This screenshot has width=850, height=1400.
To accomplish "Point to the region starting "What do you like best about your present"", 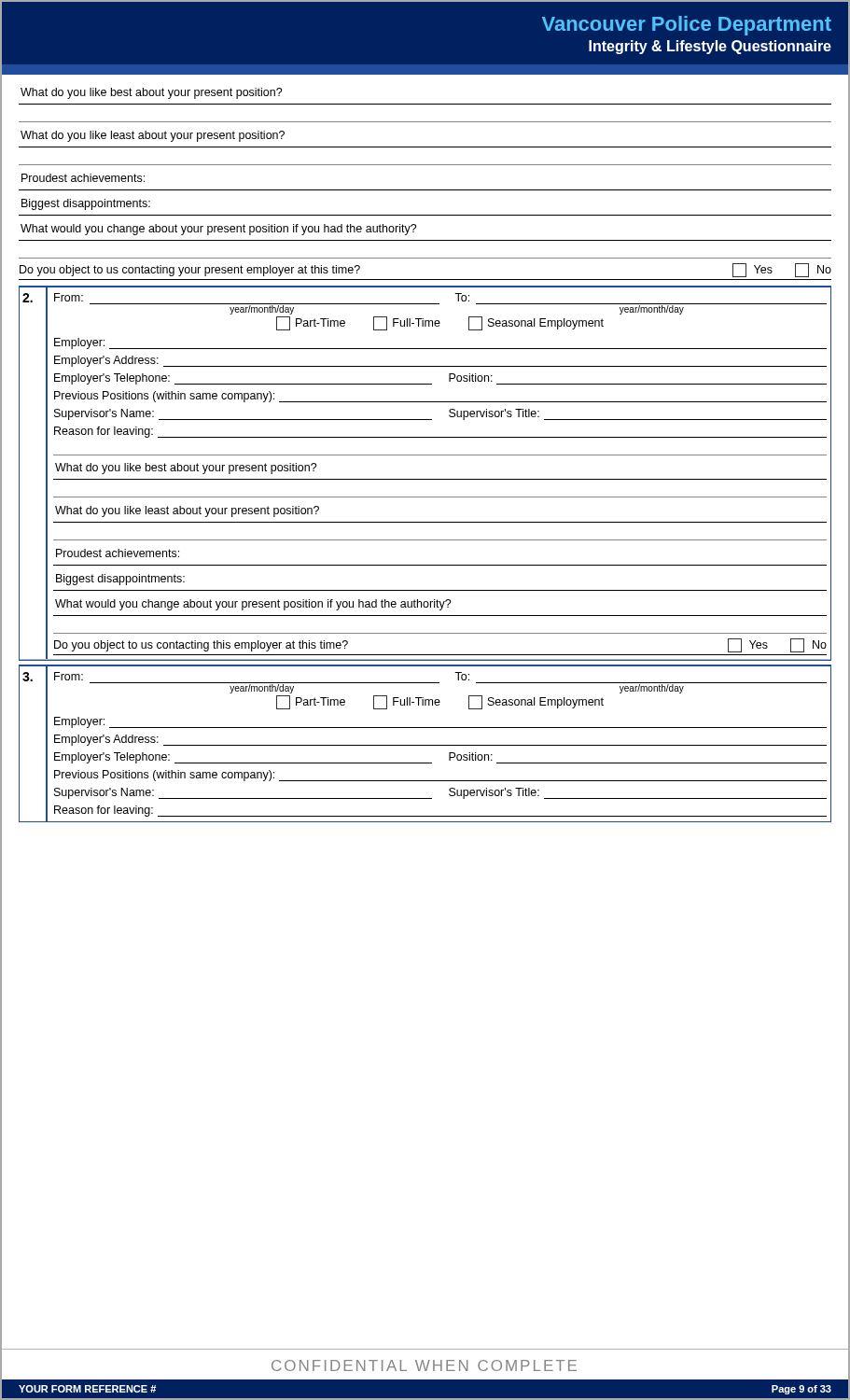I will click(x=425, y=103).
